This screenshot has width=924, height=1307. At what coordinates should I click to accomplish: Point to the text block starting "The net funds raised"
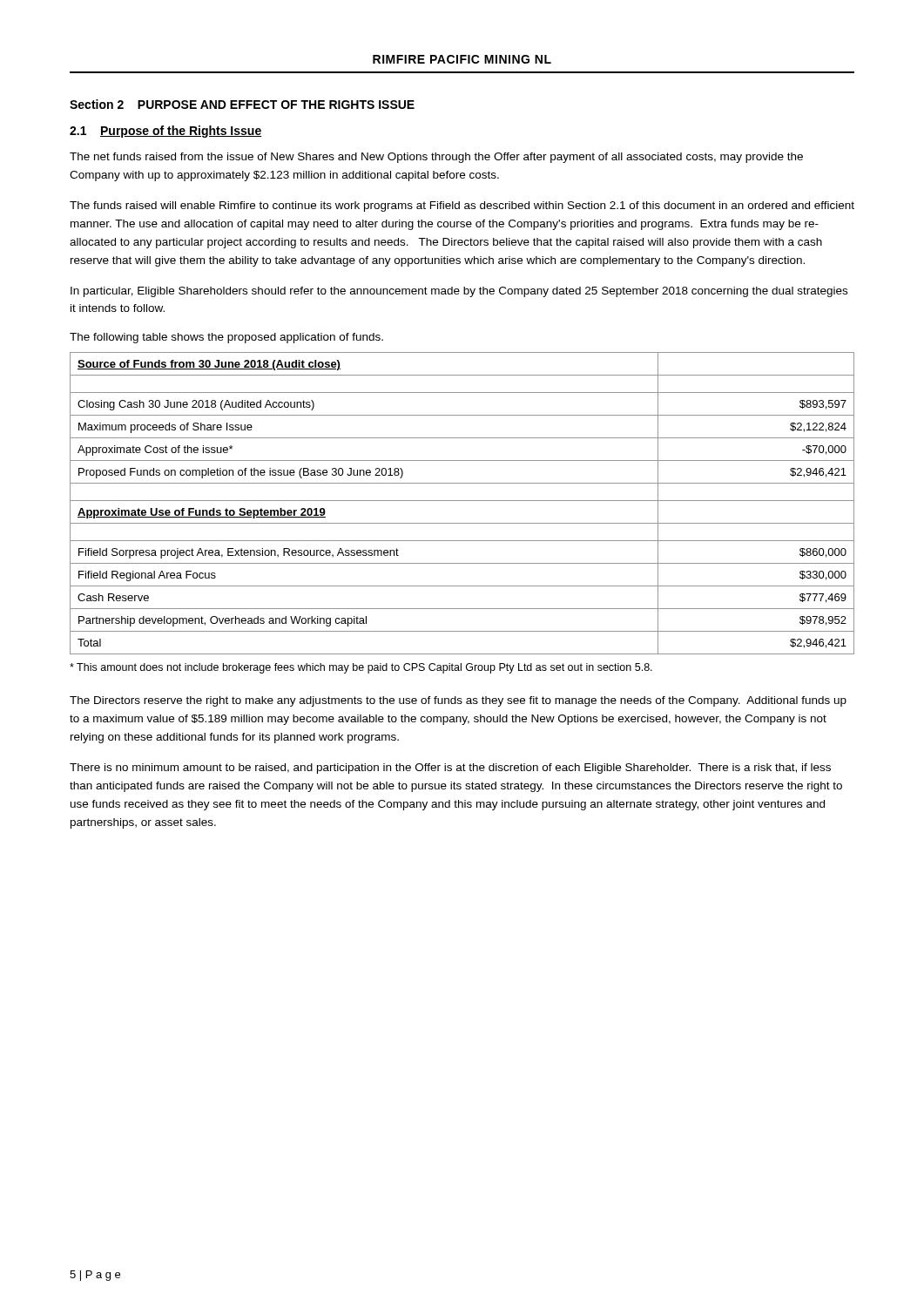point(436,166)
